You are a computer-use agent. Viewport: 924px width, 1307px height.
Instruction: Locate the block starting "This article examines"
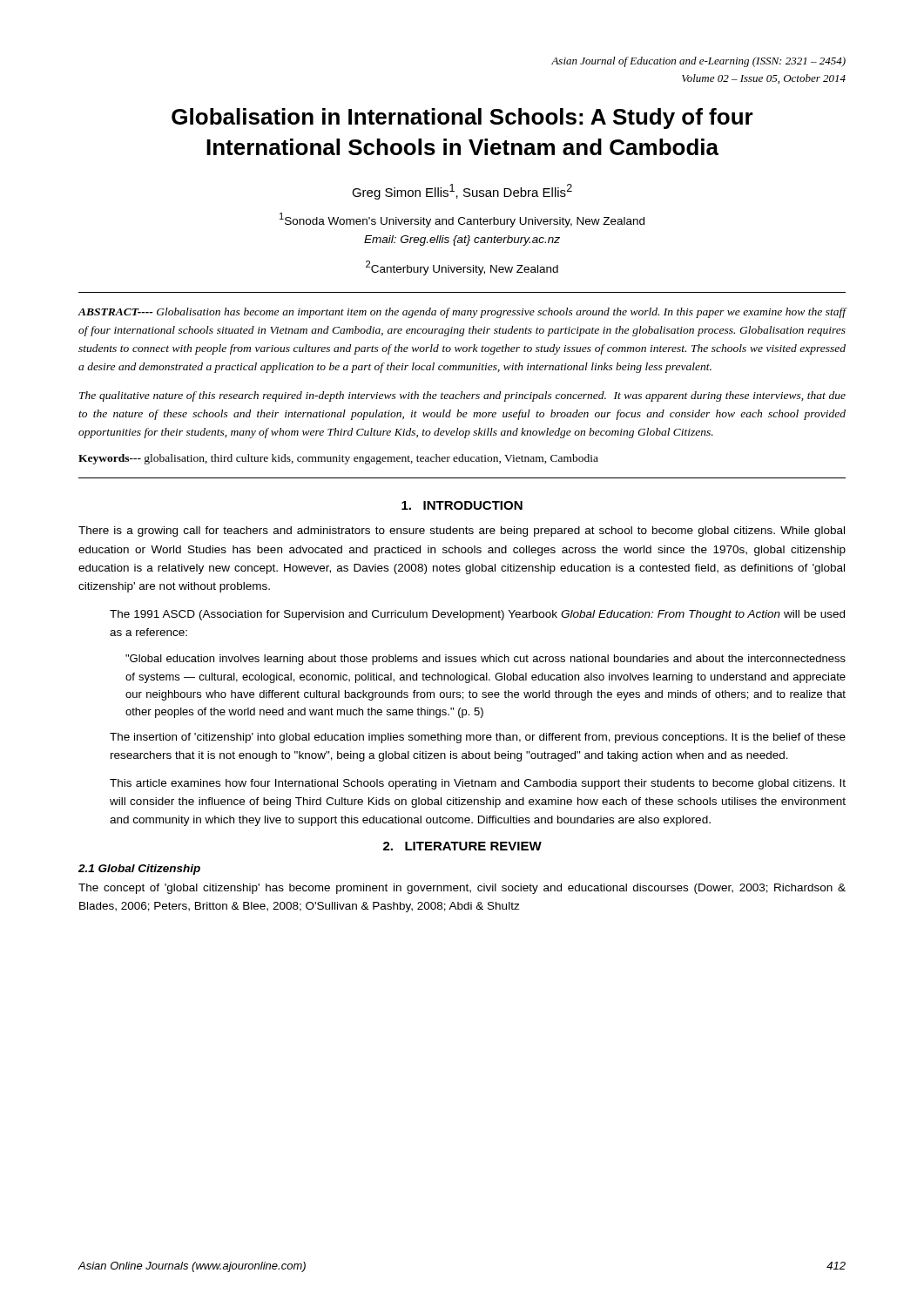(478, 801)
